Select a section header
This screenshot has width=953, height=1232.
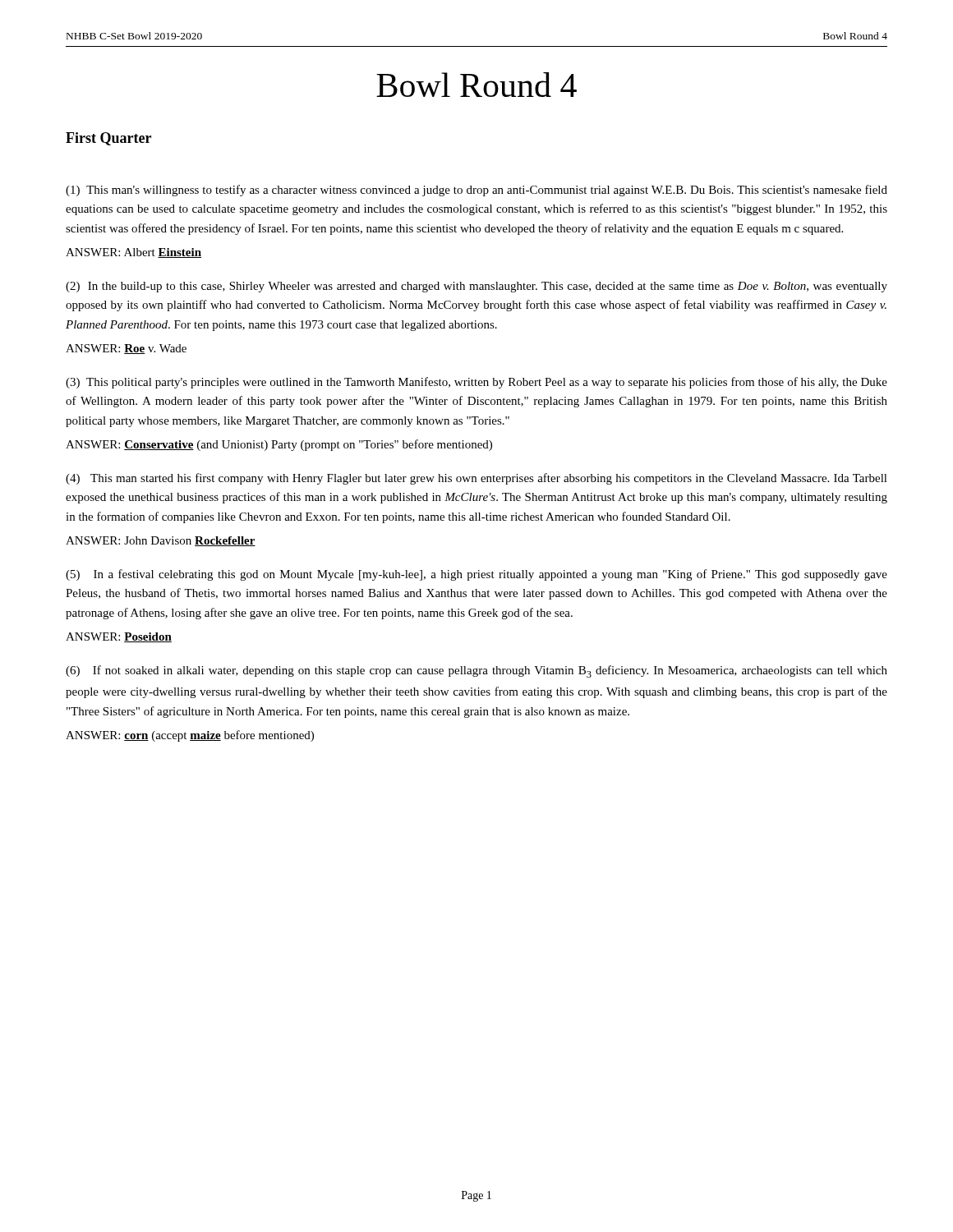point(476,138)
